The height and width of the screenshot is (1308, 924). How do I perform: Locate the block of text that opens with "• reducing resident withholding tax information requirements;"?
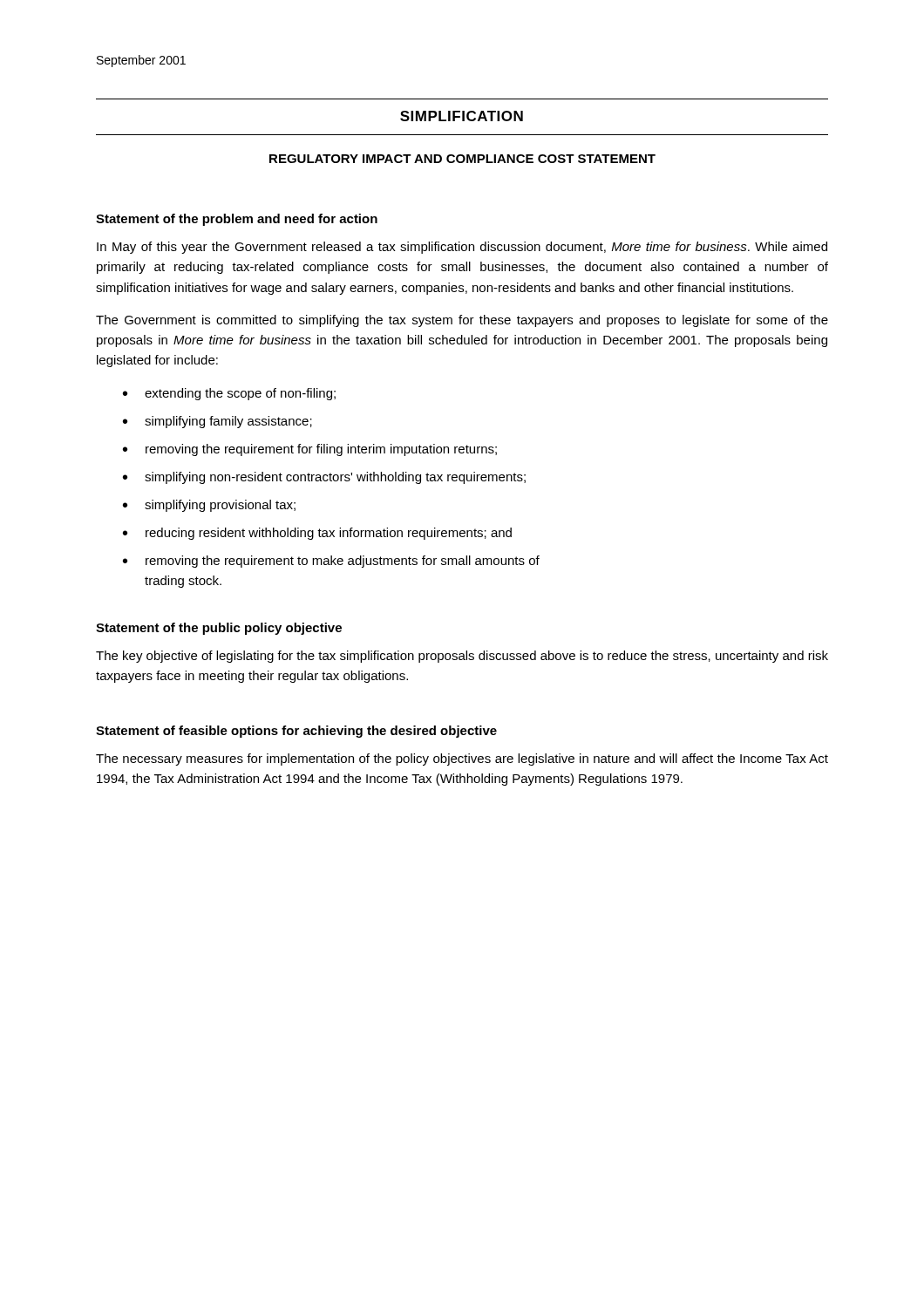tap(317, 533)
